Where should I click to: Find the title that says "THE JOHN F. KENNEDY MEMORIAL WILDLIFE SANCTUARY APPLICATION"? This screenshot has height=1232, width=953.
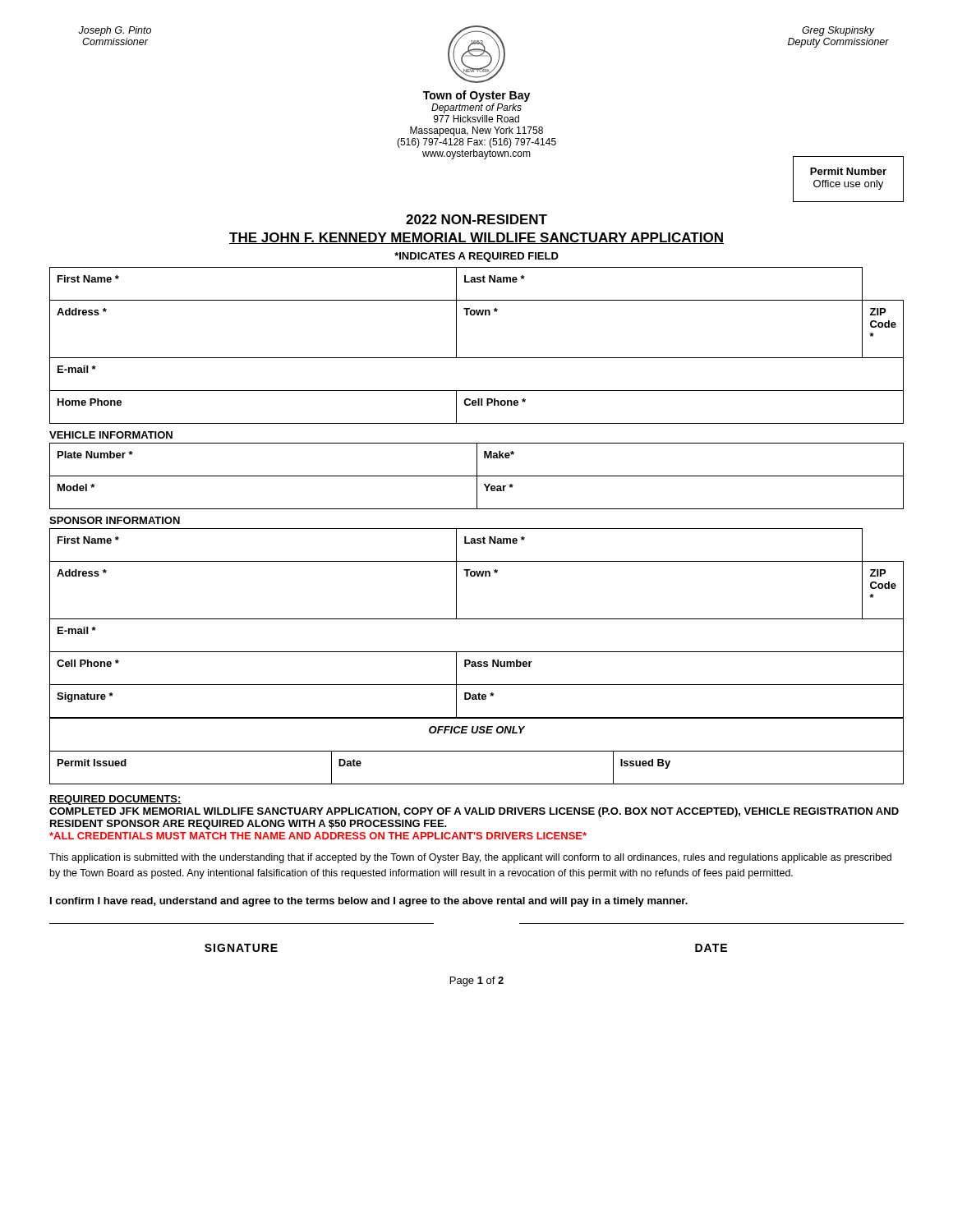(x=476, y=238)
